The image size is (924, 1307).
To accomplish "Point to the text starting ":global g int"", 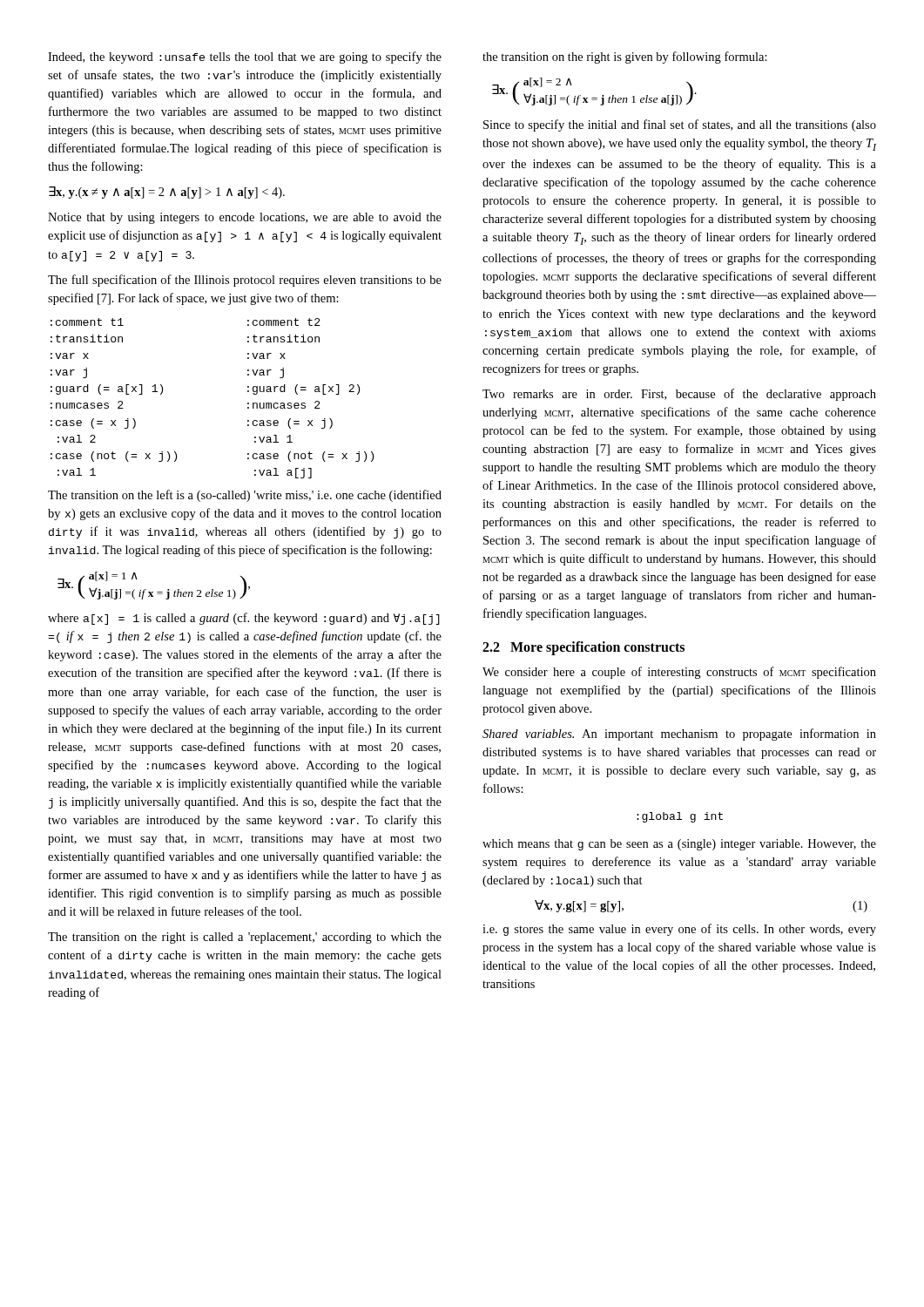I will click(679, 817).
